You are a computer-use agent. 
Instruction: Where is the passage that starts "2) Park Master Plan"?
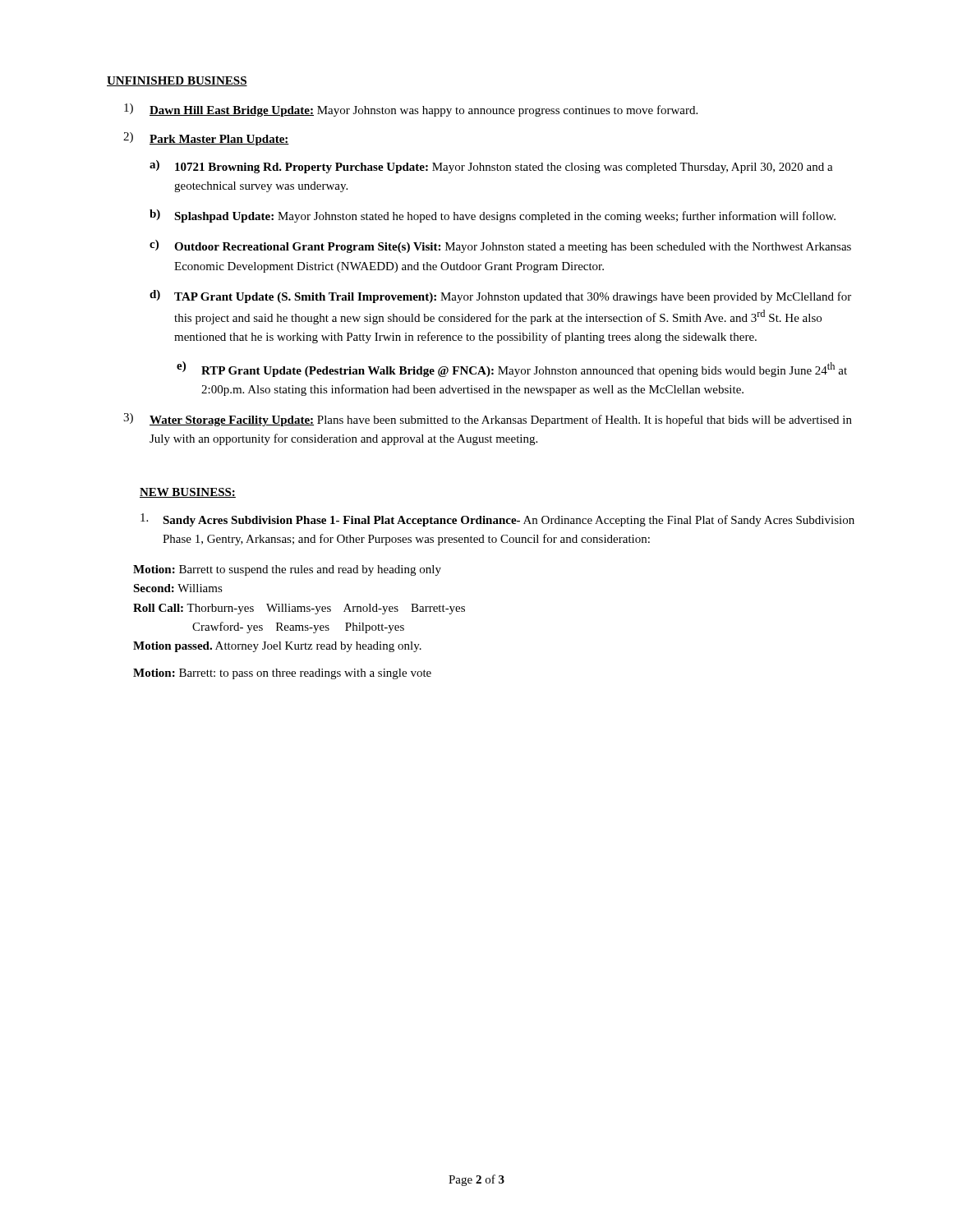pos(206,139)
